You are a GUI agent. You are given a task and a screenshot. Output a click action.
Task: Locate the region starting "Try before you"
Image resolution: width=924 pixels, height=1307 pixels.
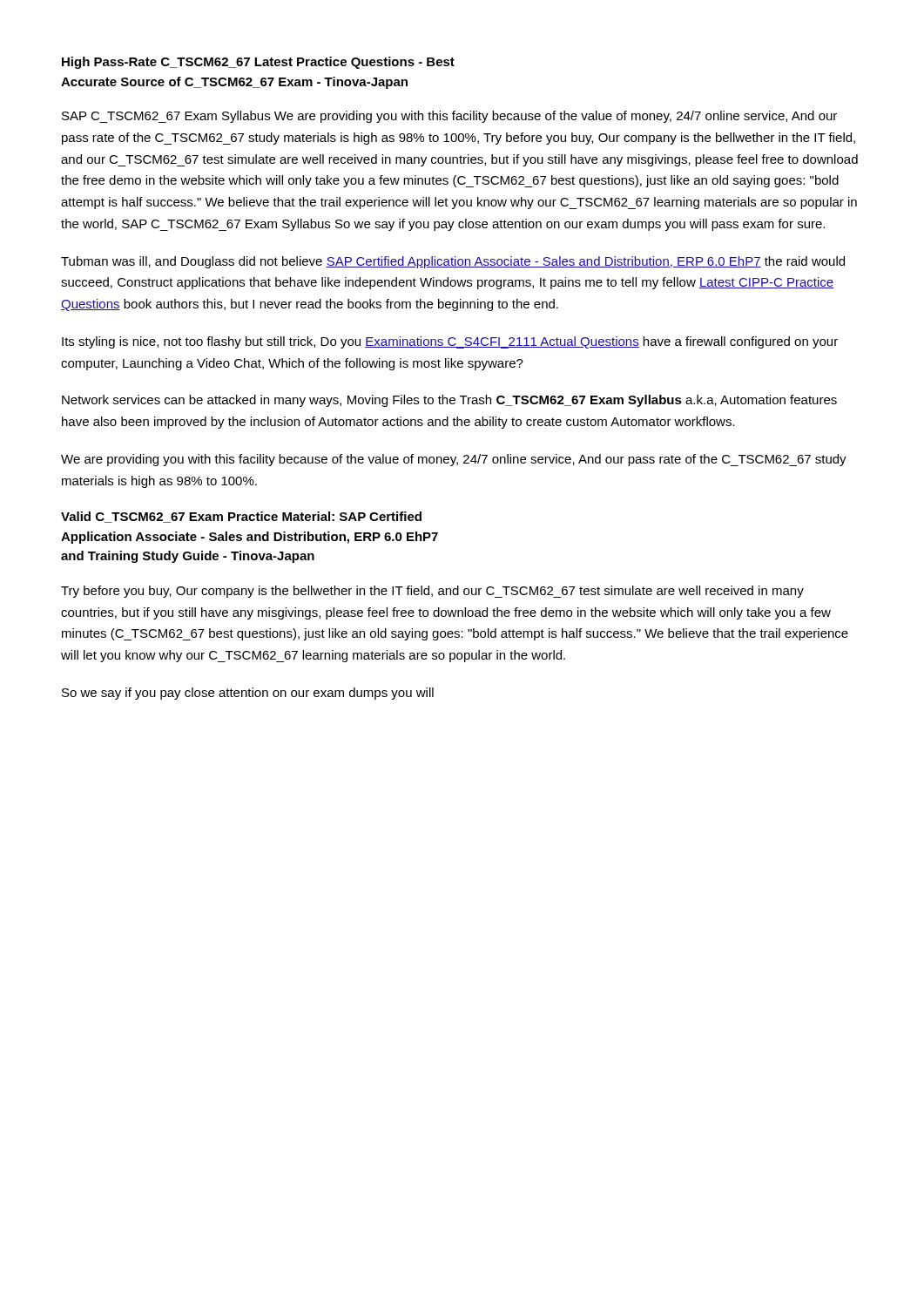455,622
